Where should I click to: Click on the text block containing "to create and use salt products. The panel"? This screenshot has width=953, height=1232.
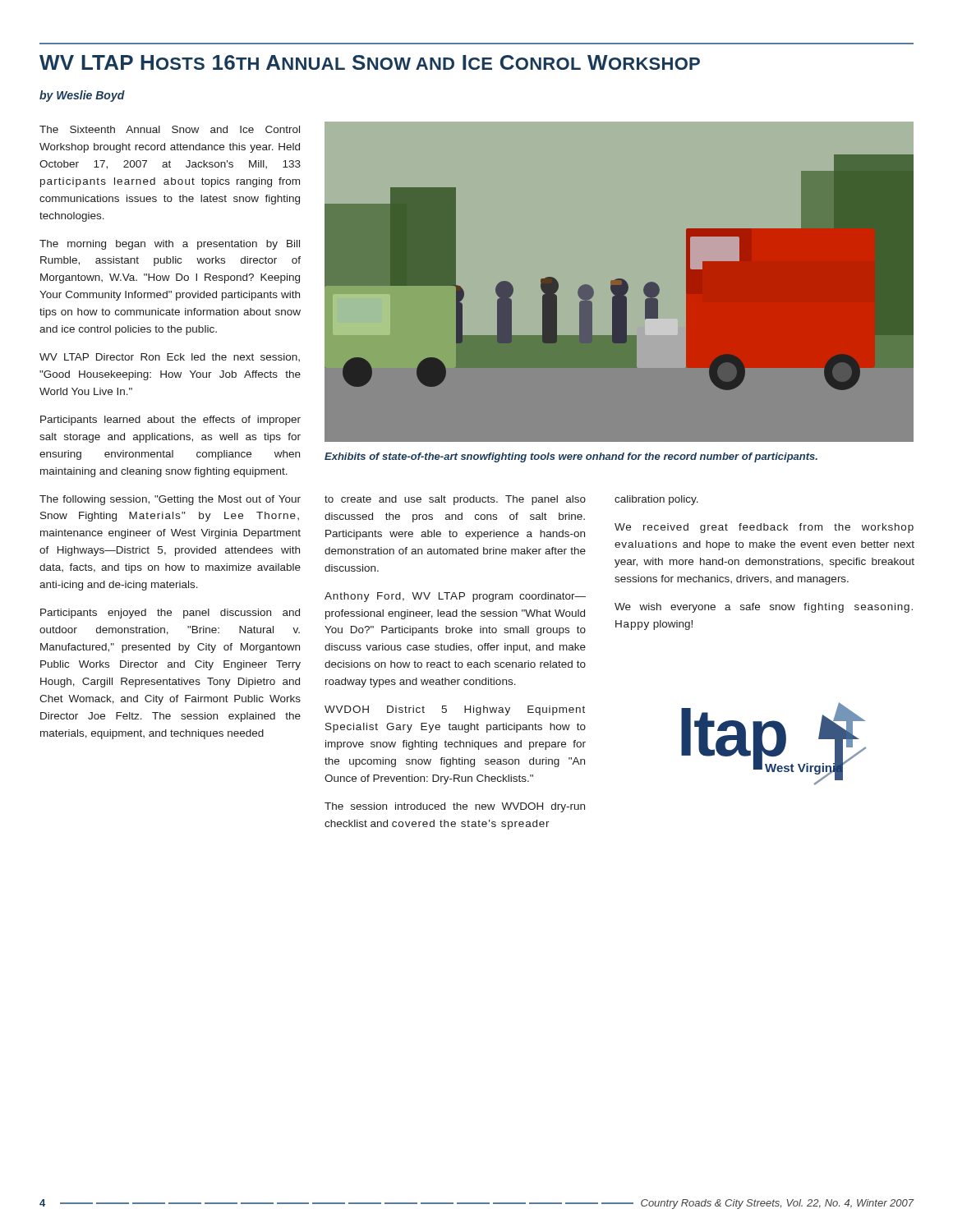(x=455, y=534)
